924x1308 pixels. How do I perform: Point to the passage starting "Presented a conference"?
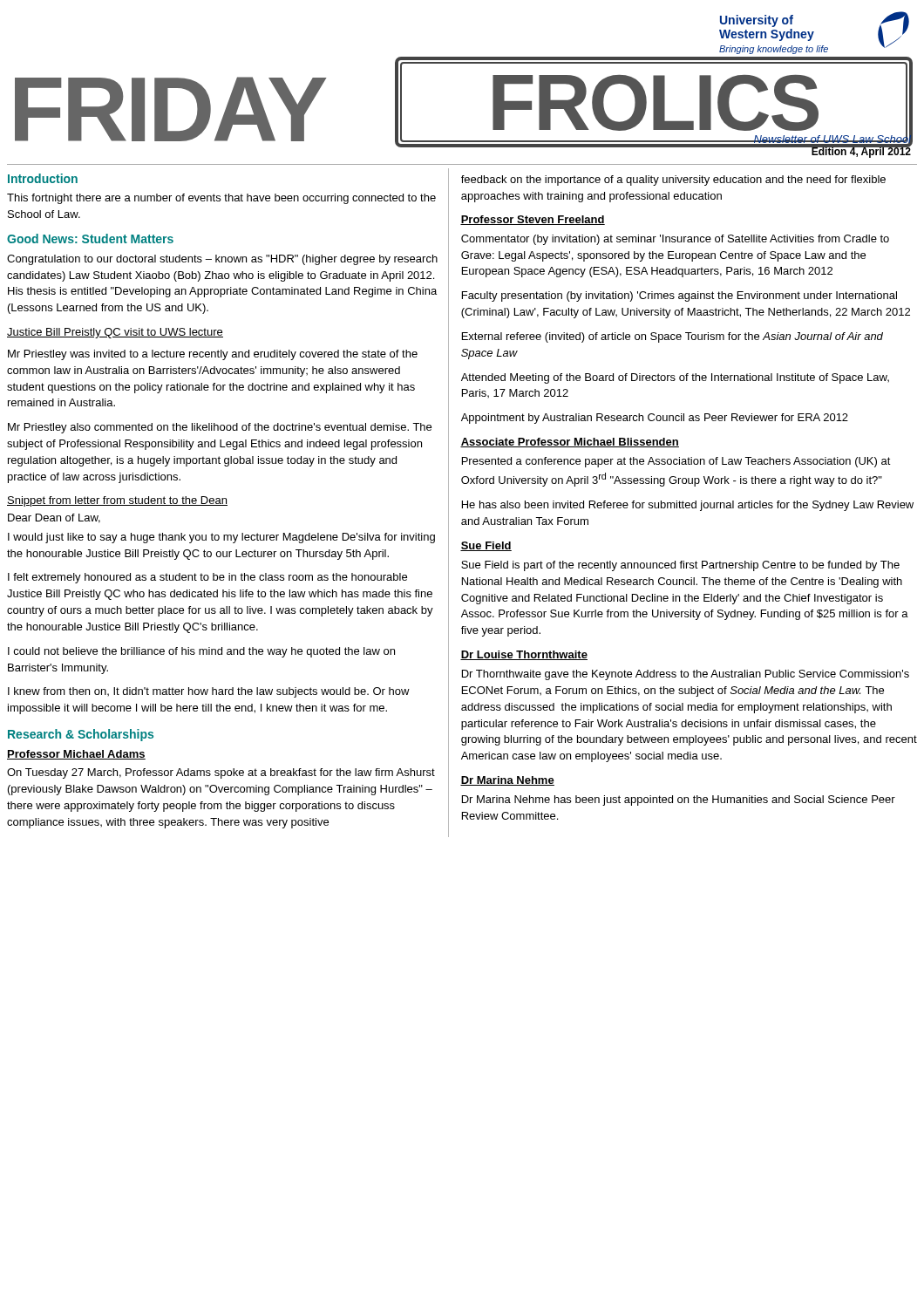pos(689,471)
